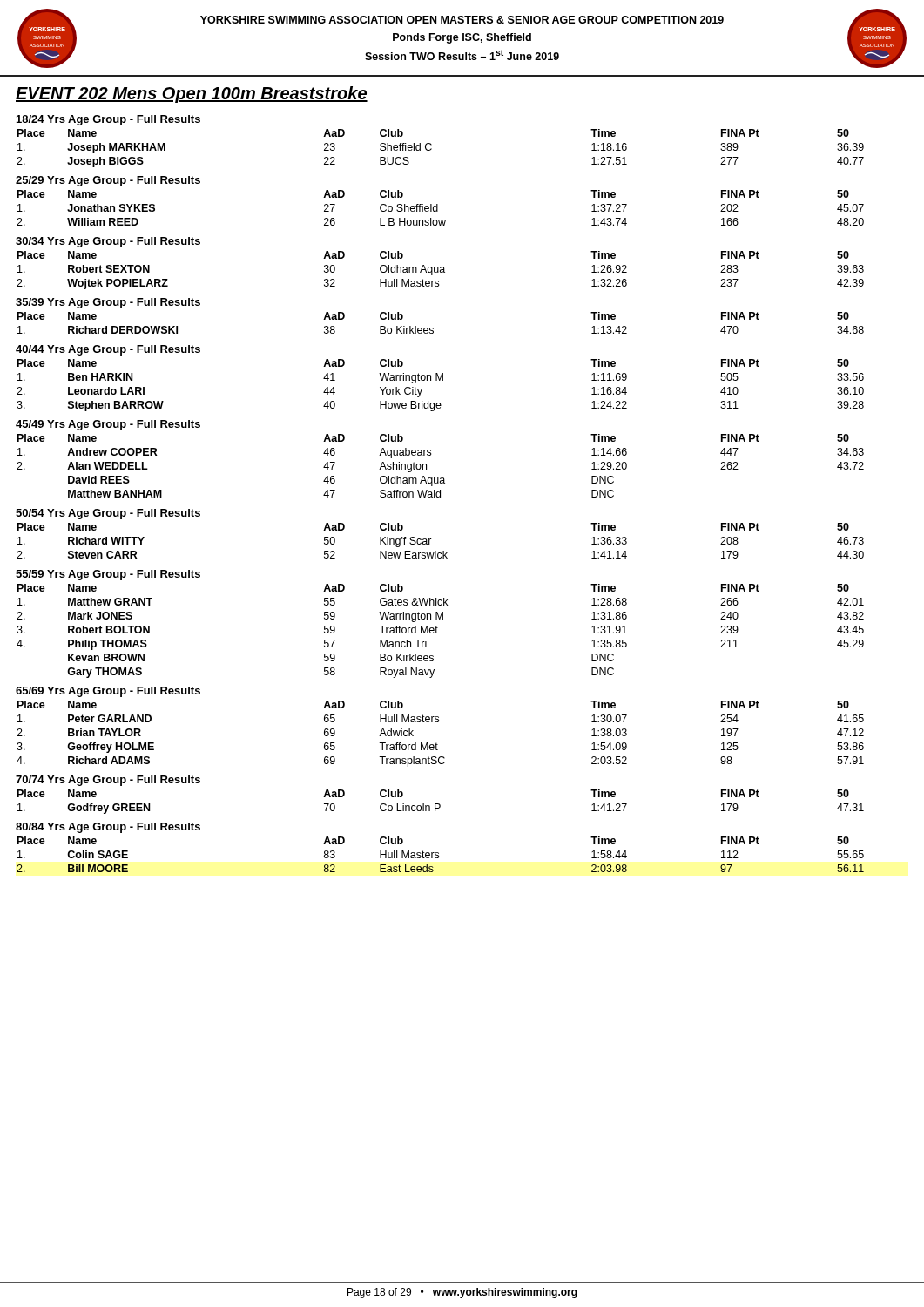Select the section header that reads "55/59 Yrs Age Group -"

[x=108, y=574]
